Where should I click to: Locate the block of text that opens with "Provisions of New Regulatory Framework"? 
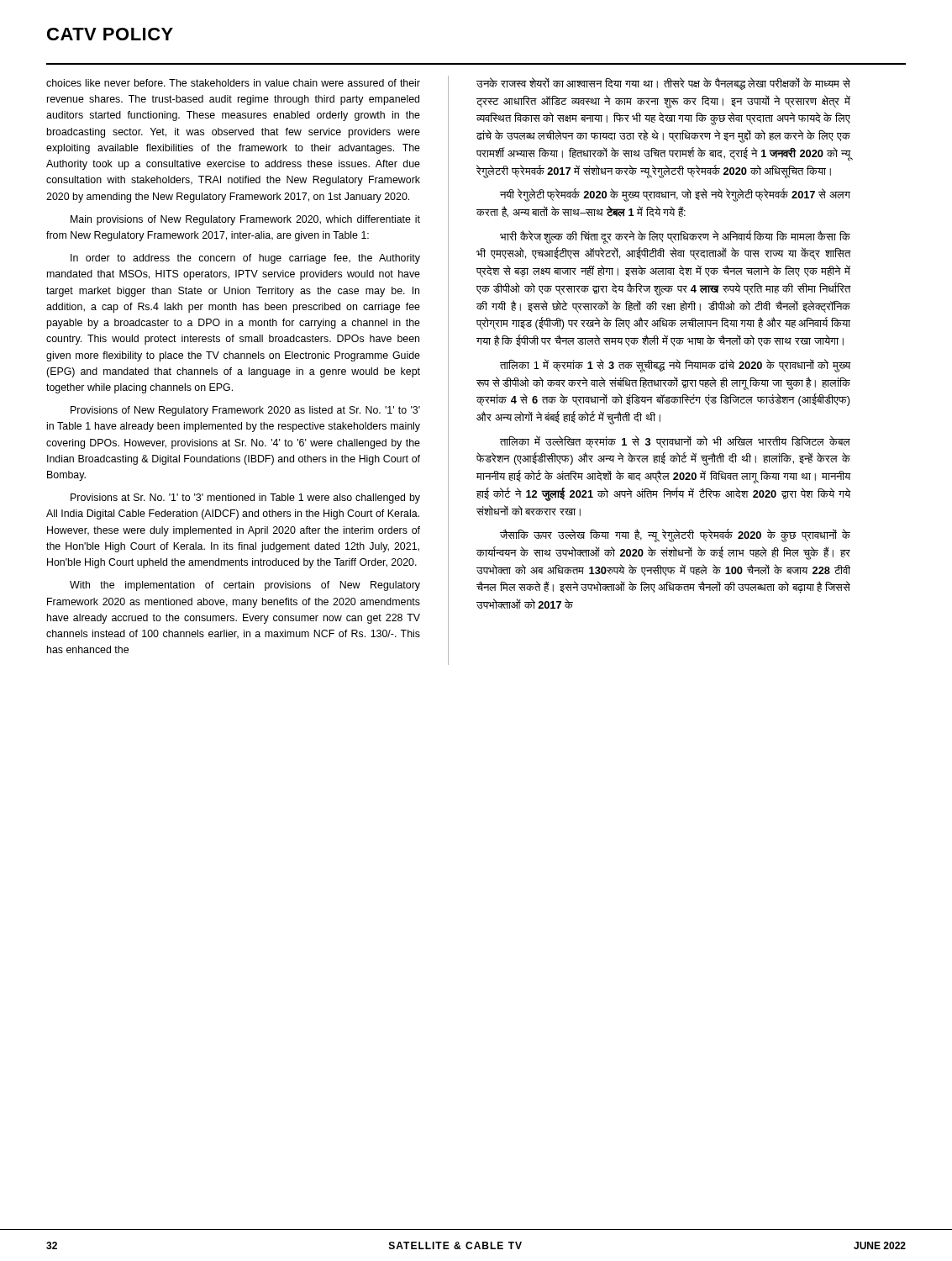pyautogui.click(x=233, y=443)
